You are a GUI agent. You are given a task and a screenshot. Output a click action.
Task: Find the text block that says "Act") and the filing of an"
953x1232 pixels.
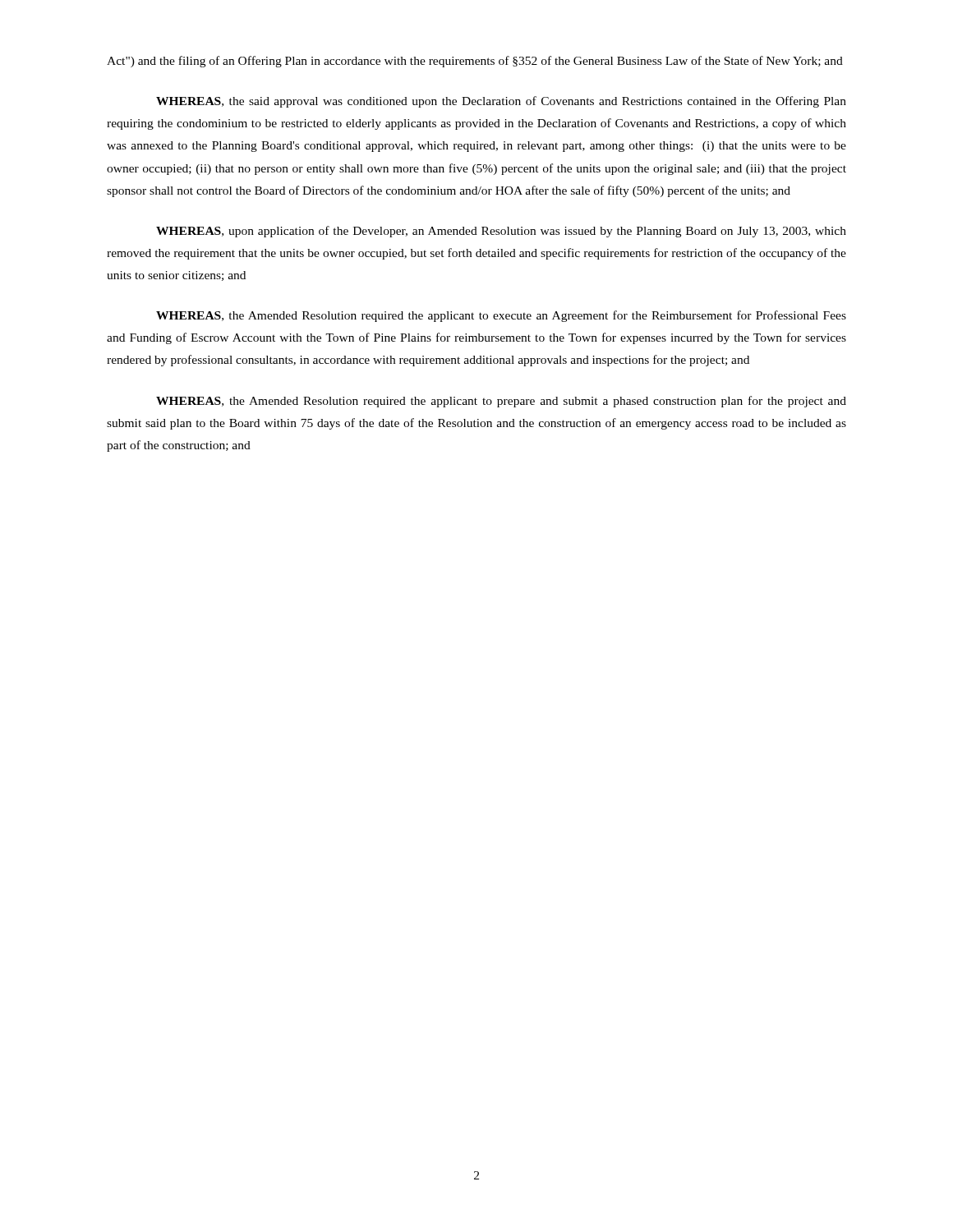[x=476, y=60]
